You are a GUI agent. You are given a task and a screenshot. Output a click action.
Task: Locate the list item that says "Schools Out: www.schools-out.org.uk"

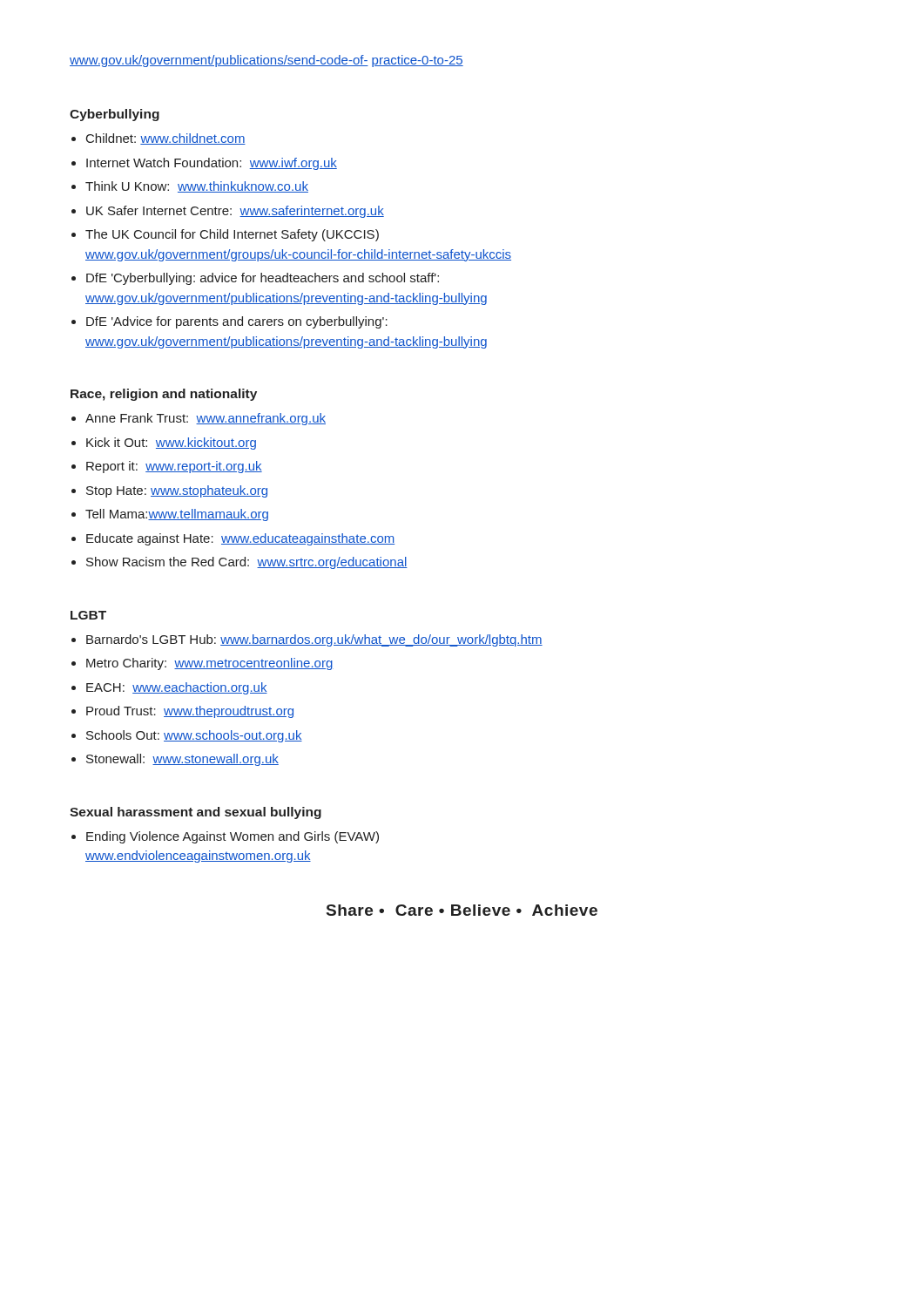(194, 735)
